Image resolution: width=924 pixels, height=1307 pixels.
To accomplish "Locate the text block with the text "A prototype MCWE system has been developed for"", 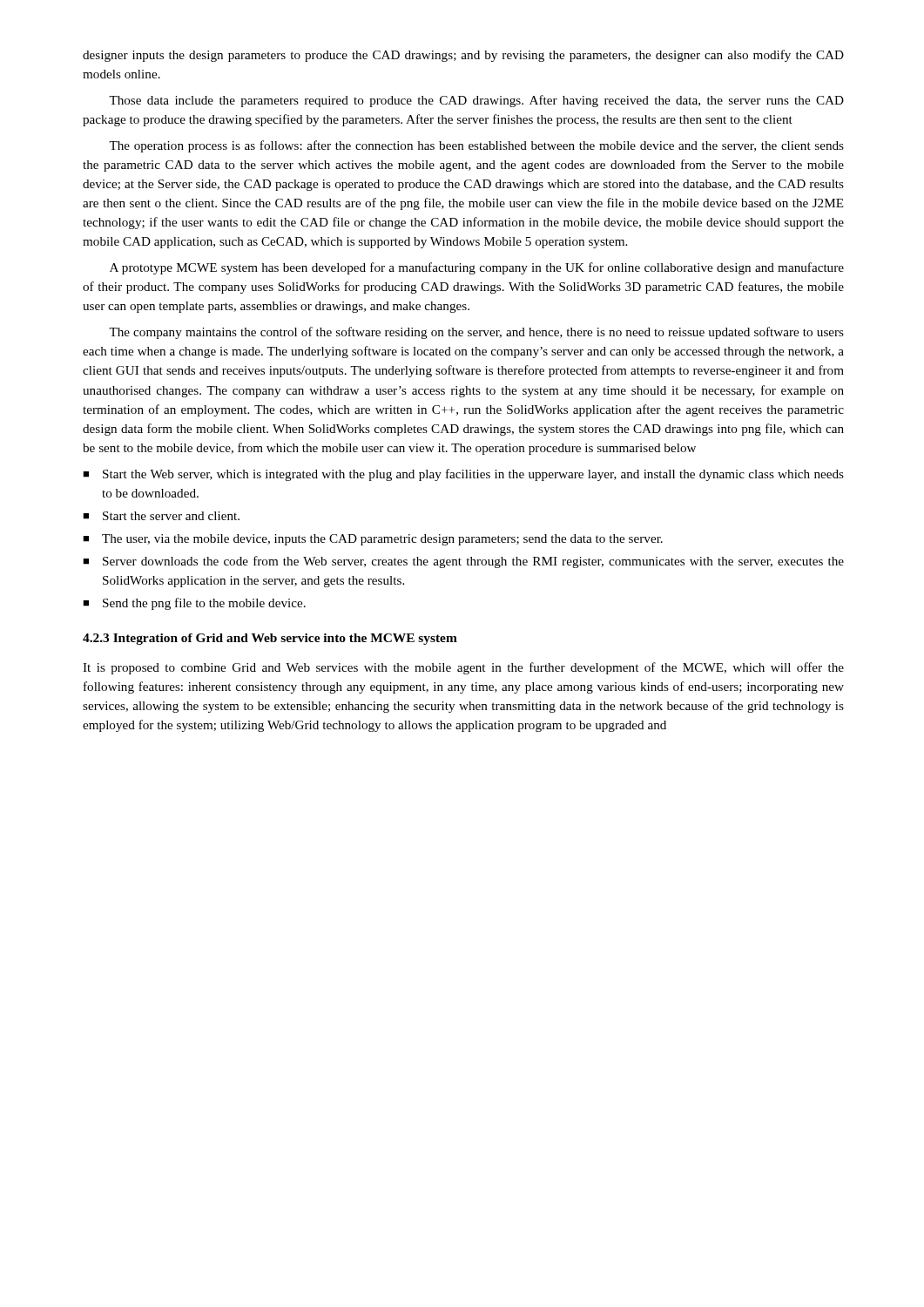I will pyautogui.click(x=463, y=287).
